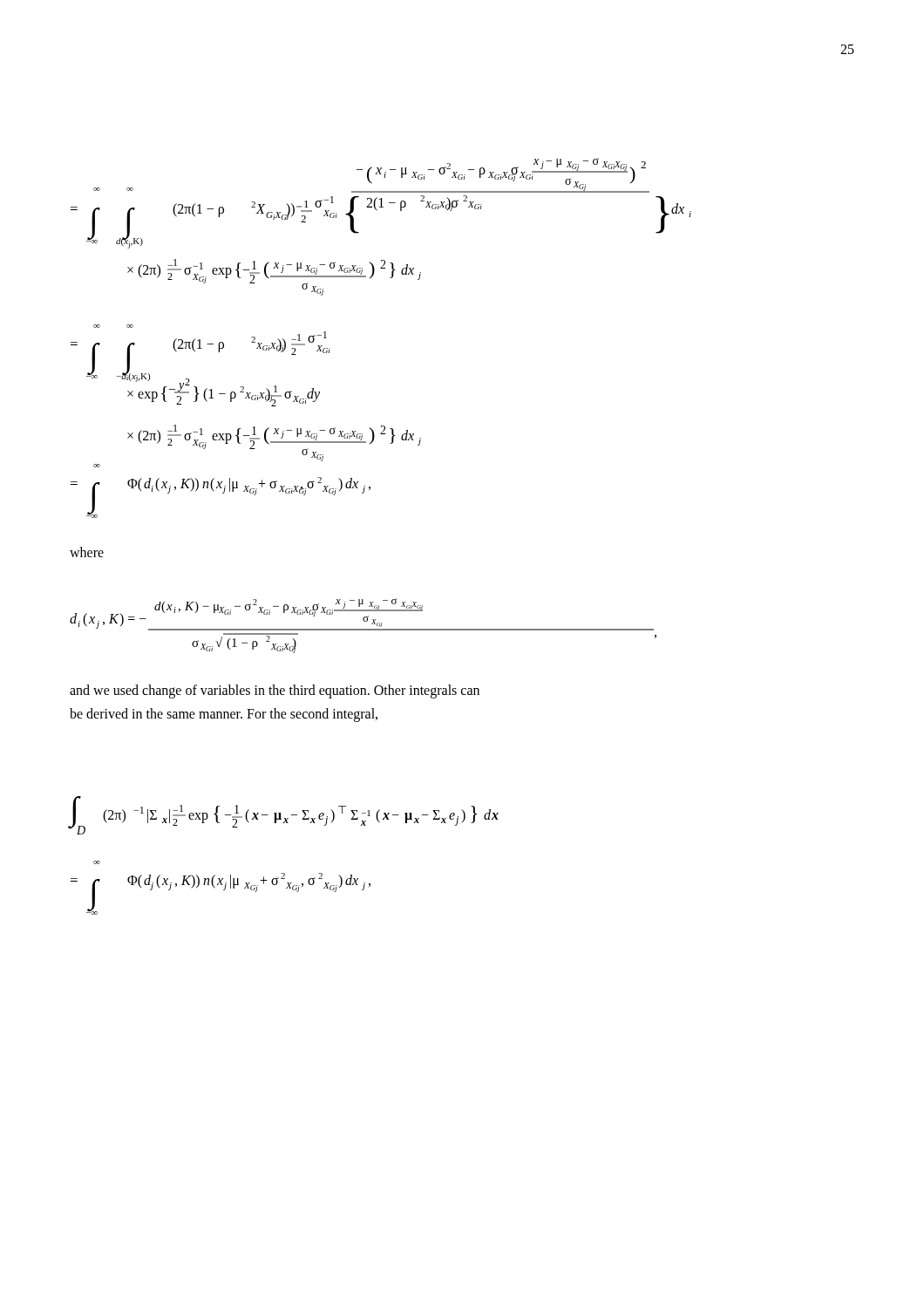Viewport: 924px width, 1308px height.
Task: Point to the block starting "and we used change of variables in the"
Action: pos(275,702)
